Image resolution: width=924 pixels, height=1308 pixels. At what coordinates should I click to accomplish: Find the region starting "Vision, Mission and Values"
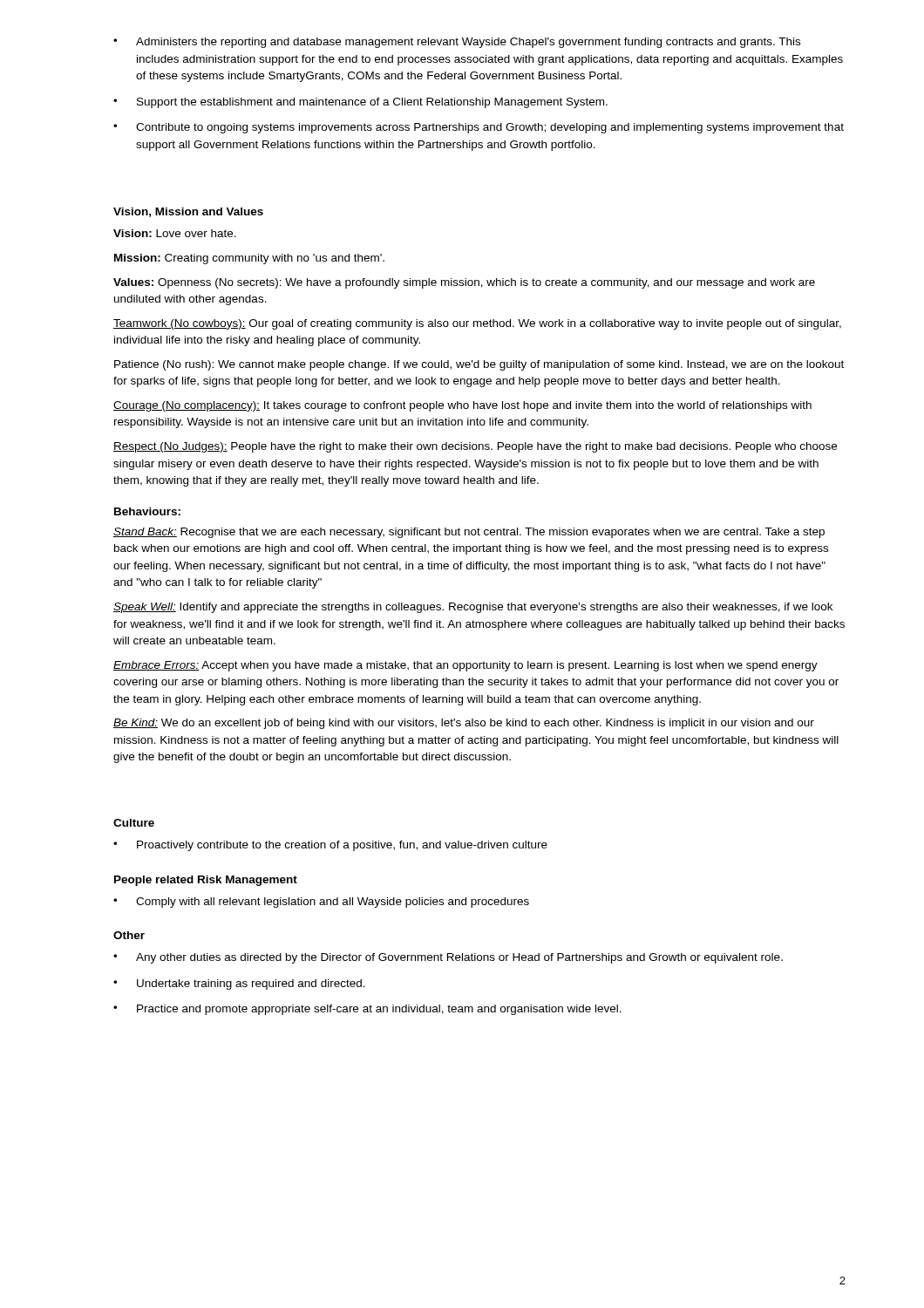(188, 212)
